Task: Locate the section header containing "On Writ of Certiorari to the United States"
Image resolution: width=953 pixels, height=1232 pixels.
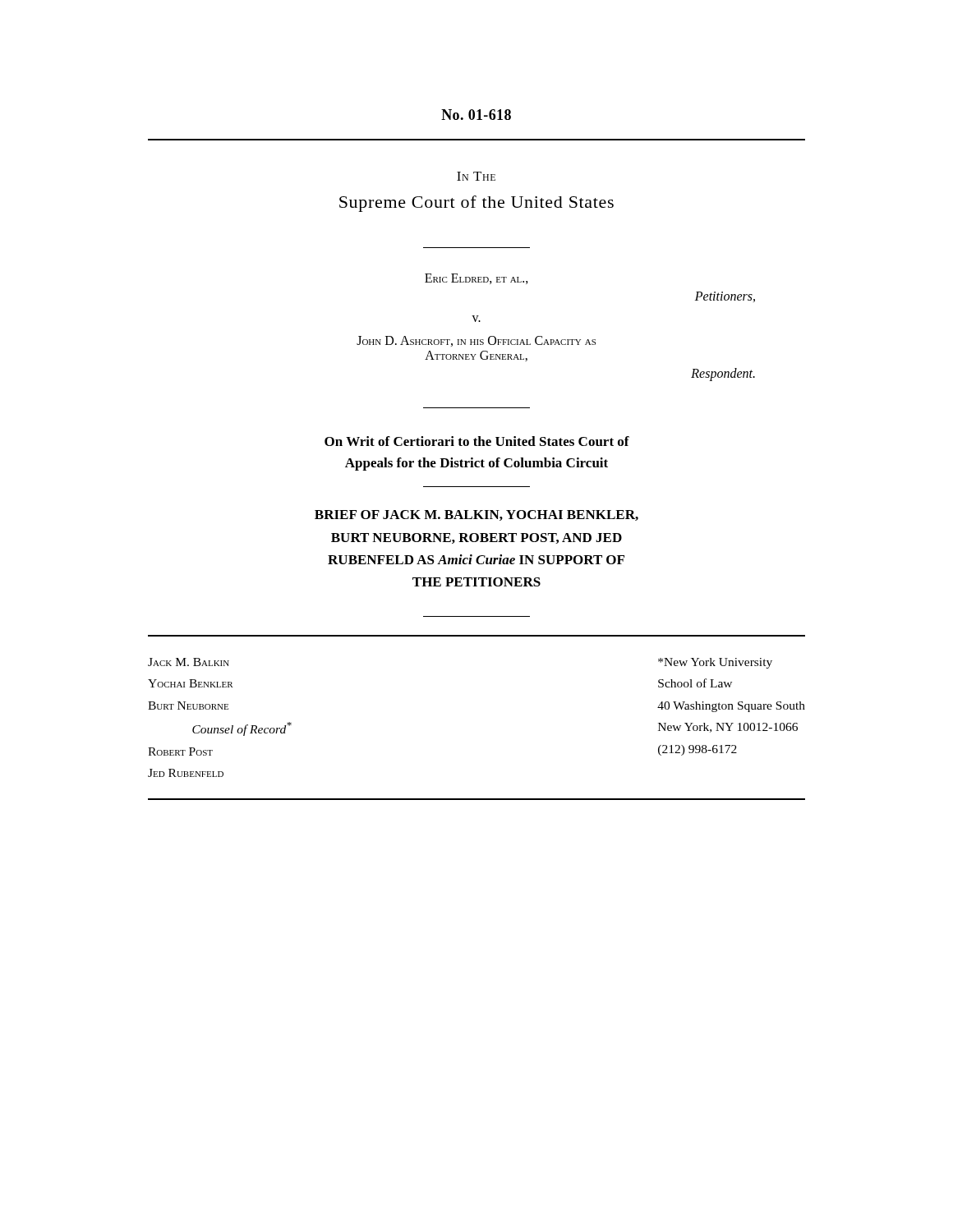Action: (476, 452)
